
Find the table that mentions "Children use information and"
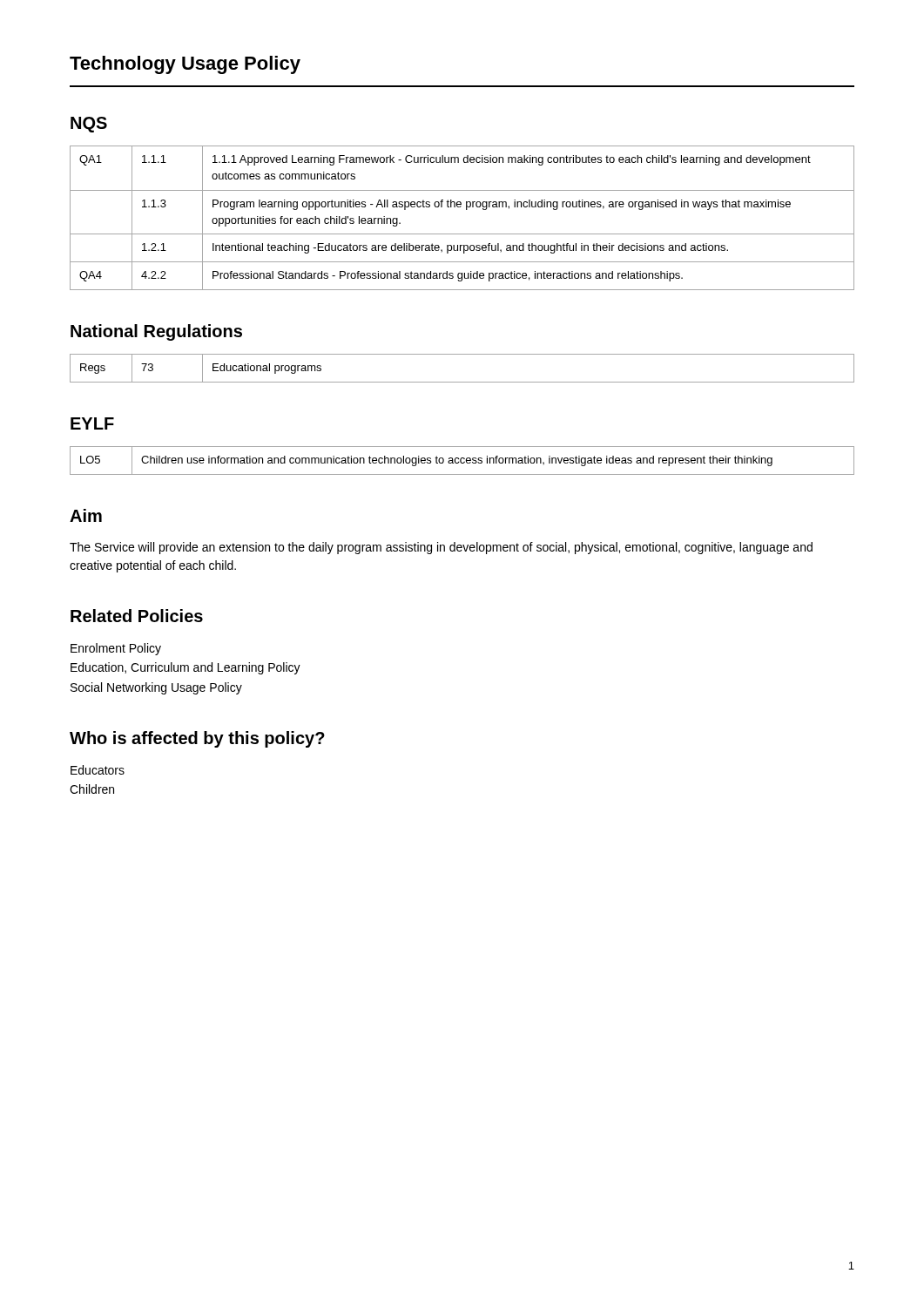462,460
